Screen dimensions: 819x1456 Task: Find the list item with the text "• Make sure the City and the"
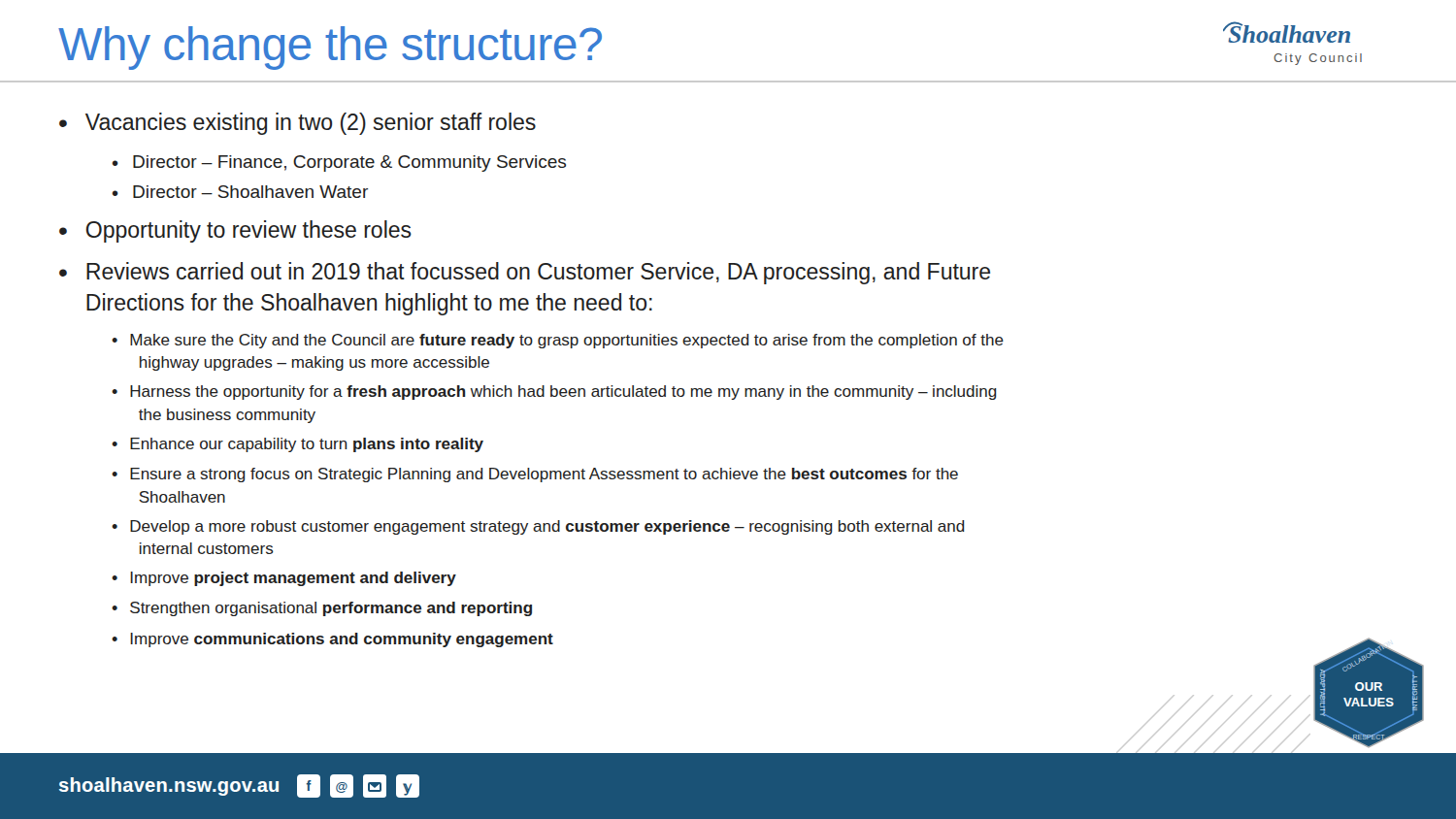tap(745, 352)
